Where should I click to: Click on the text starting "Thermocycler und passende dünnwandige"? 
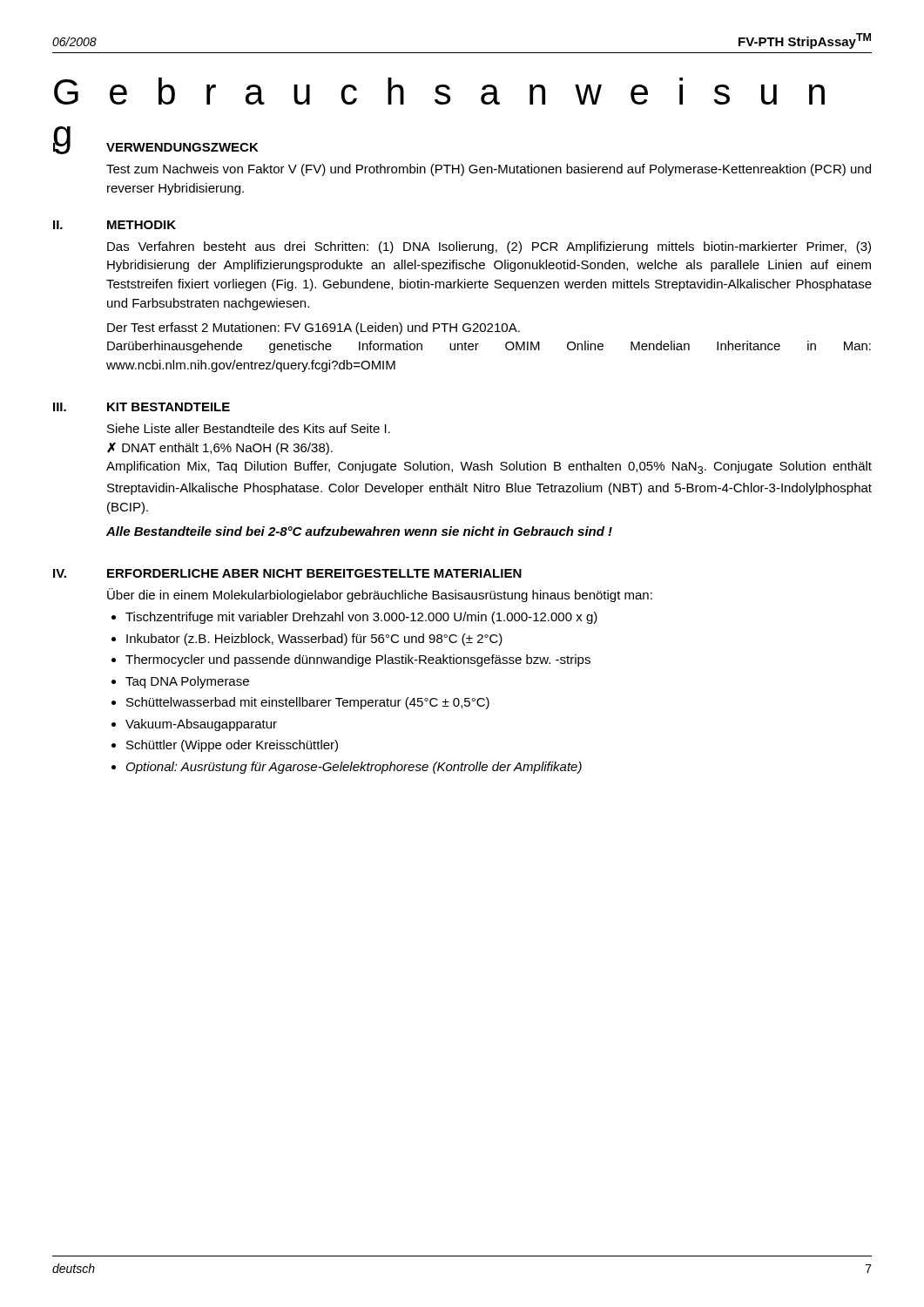(358, 659)
